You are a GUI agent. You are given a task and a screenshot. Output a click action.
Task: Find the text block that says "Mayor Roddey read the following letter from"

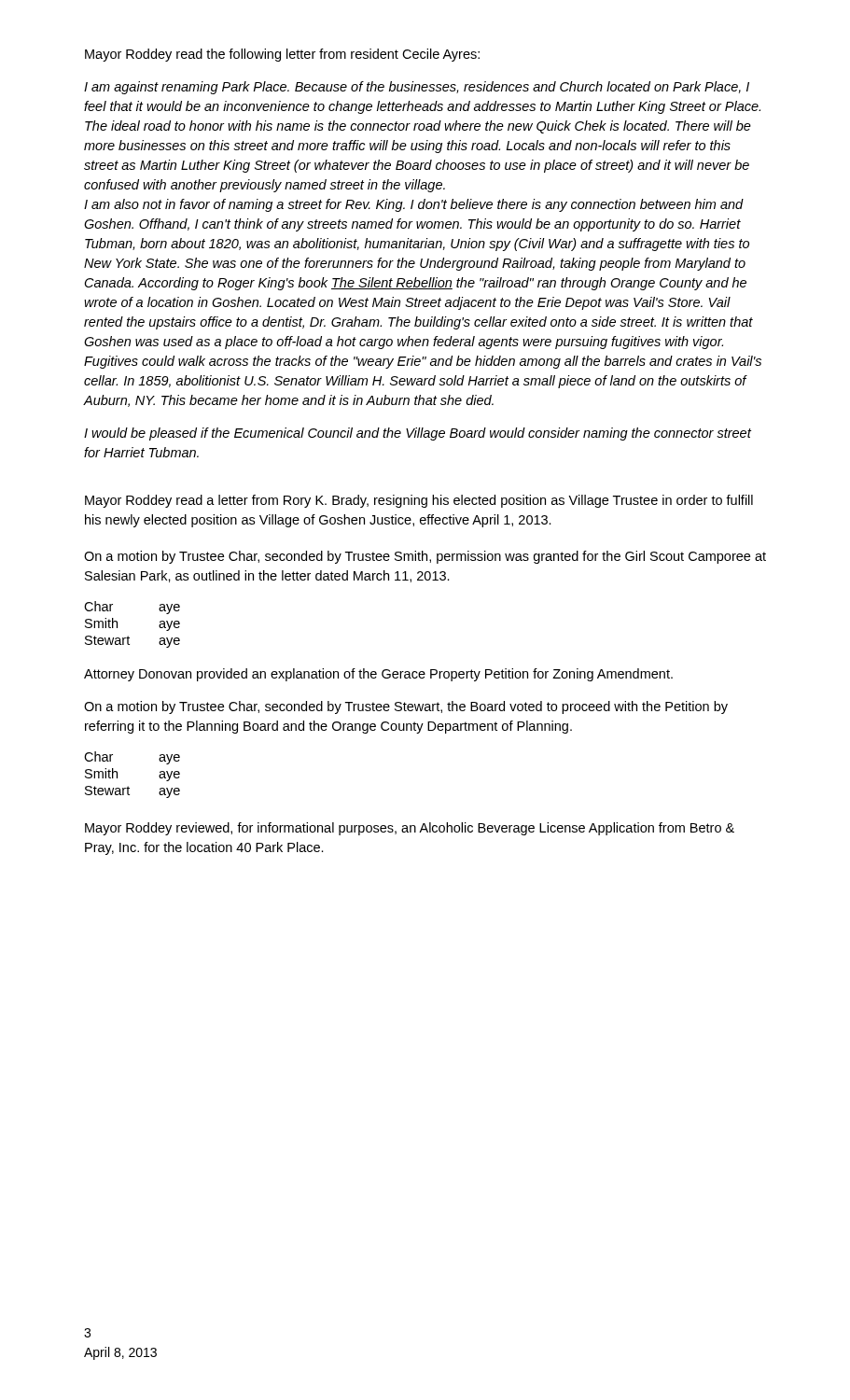pyautogui.click(x=282, y=54)
